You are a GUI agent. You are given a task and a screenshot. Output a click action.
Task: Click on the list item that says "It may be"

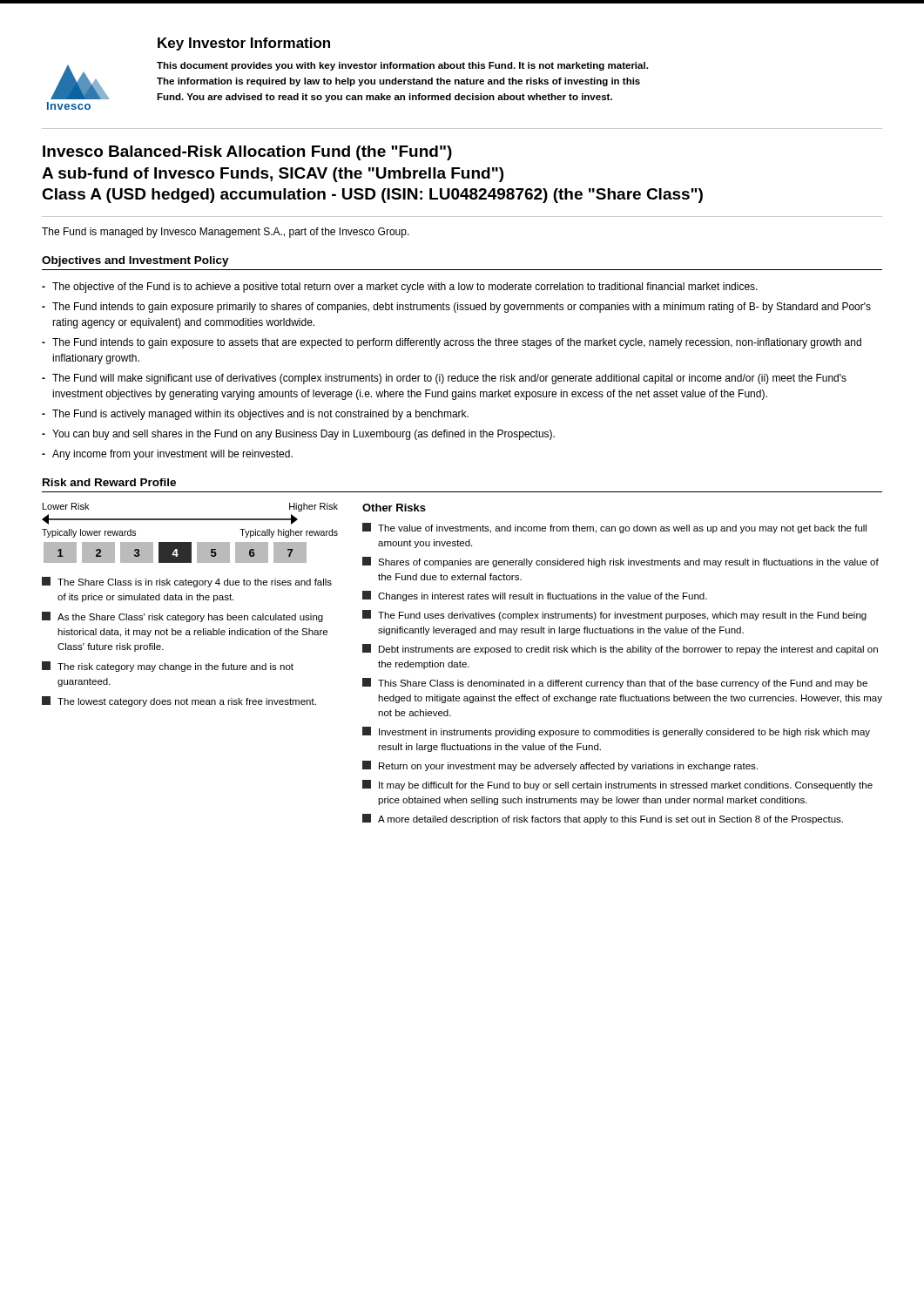coord(622,793)
